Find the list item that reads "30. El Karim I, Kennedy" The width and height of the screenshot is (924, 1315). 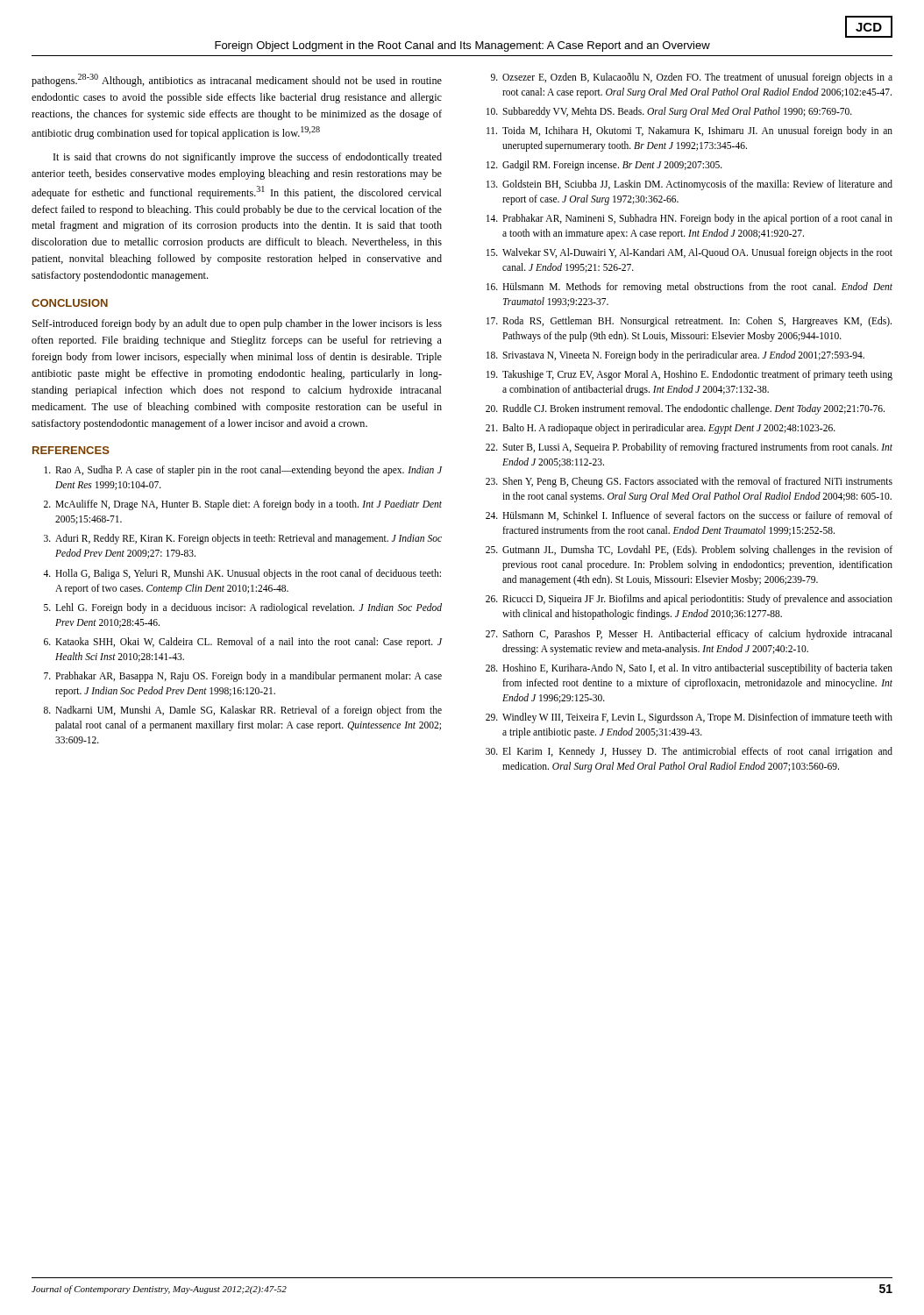(683, 759)
